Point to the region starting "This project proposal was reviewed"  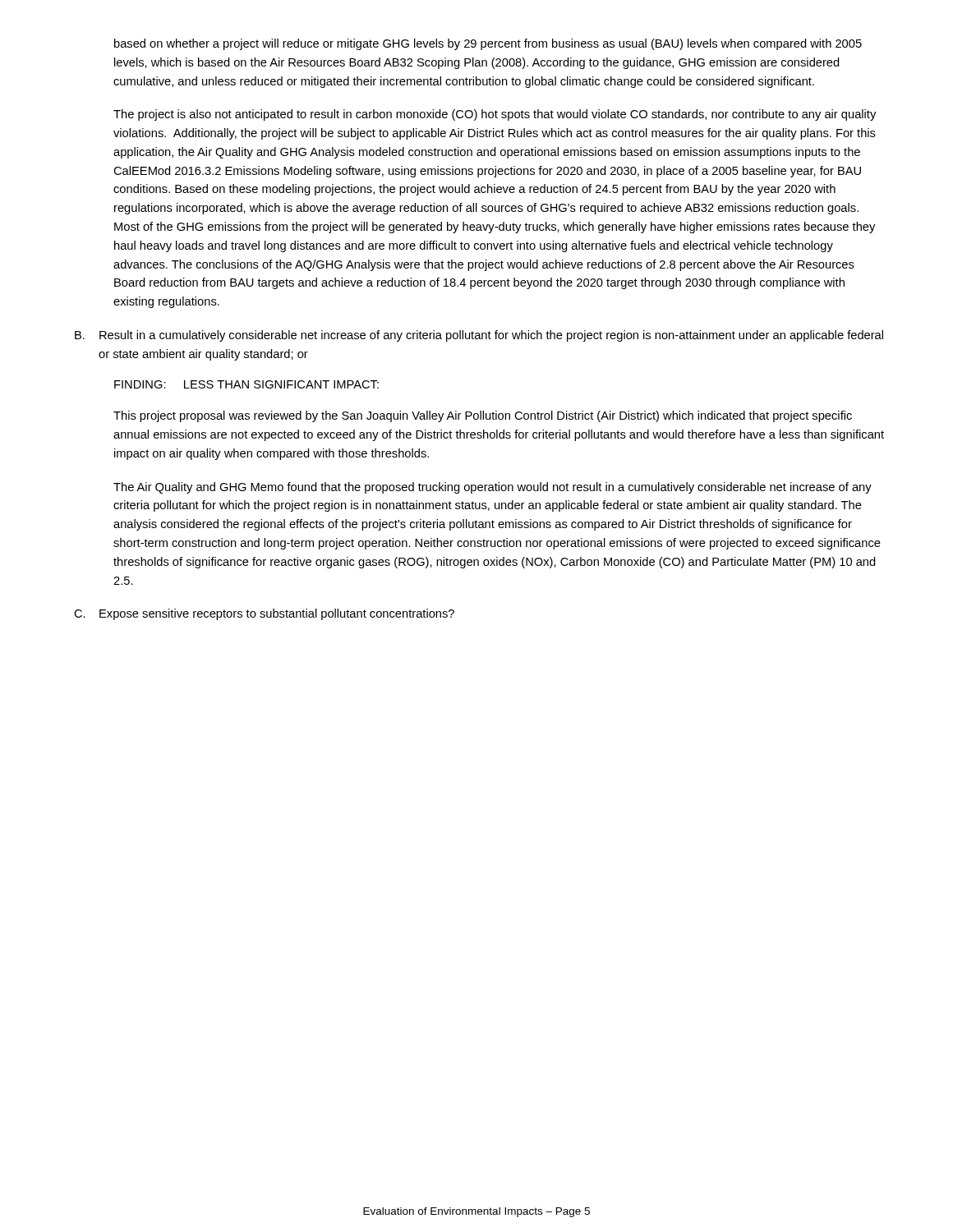tap(499, 435)
